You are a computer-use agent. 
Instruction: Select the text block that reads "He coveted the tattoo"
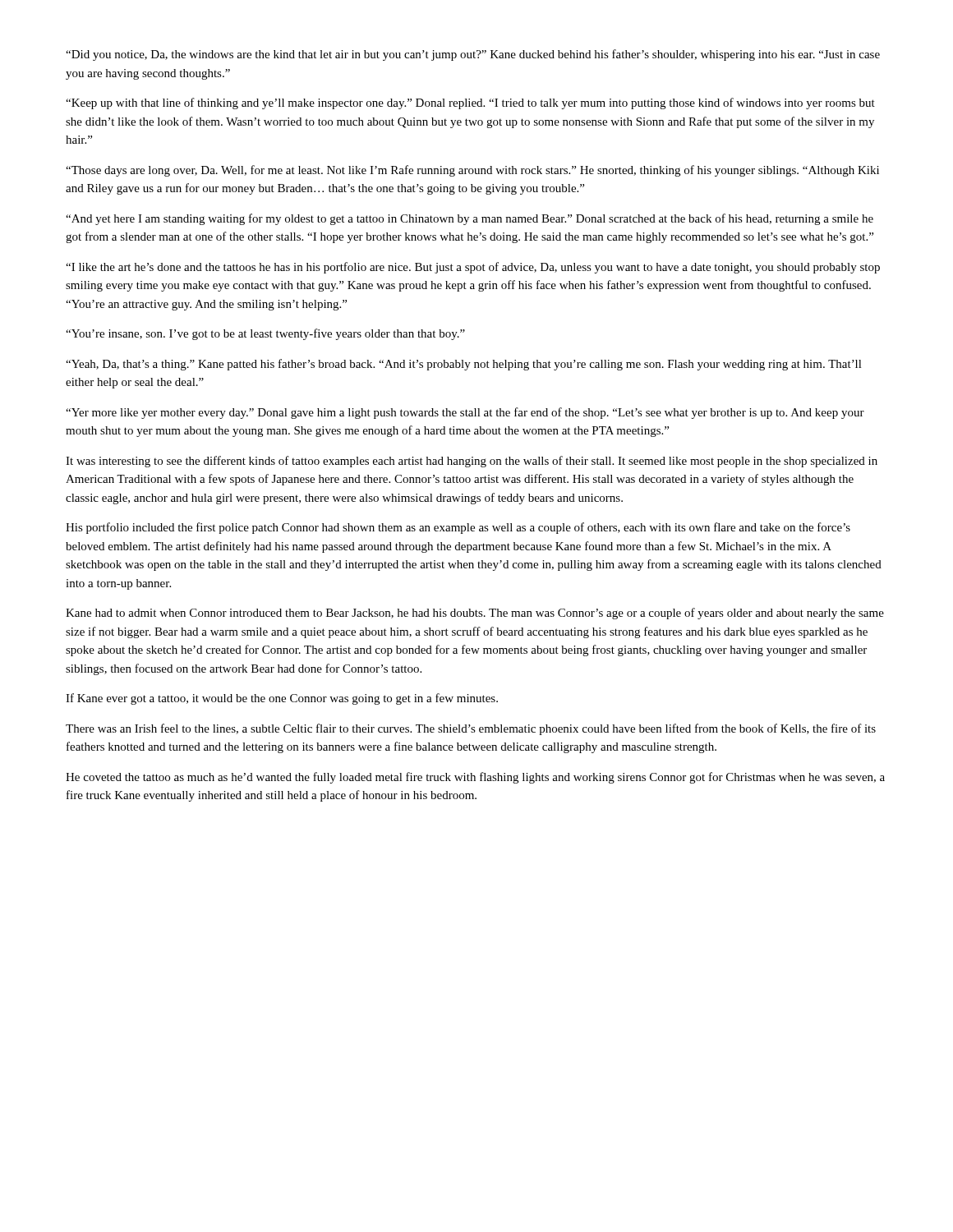[x=475, y=786]
